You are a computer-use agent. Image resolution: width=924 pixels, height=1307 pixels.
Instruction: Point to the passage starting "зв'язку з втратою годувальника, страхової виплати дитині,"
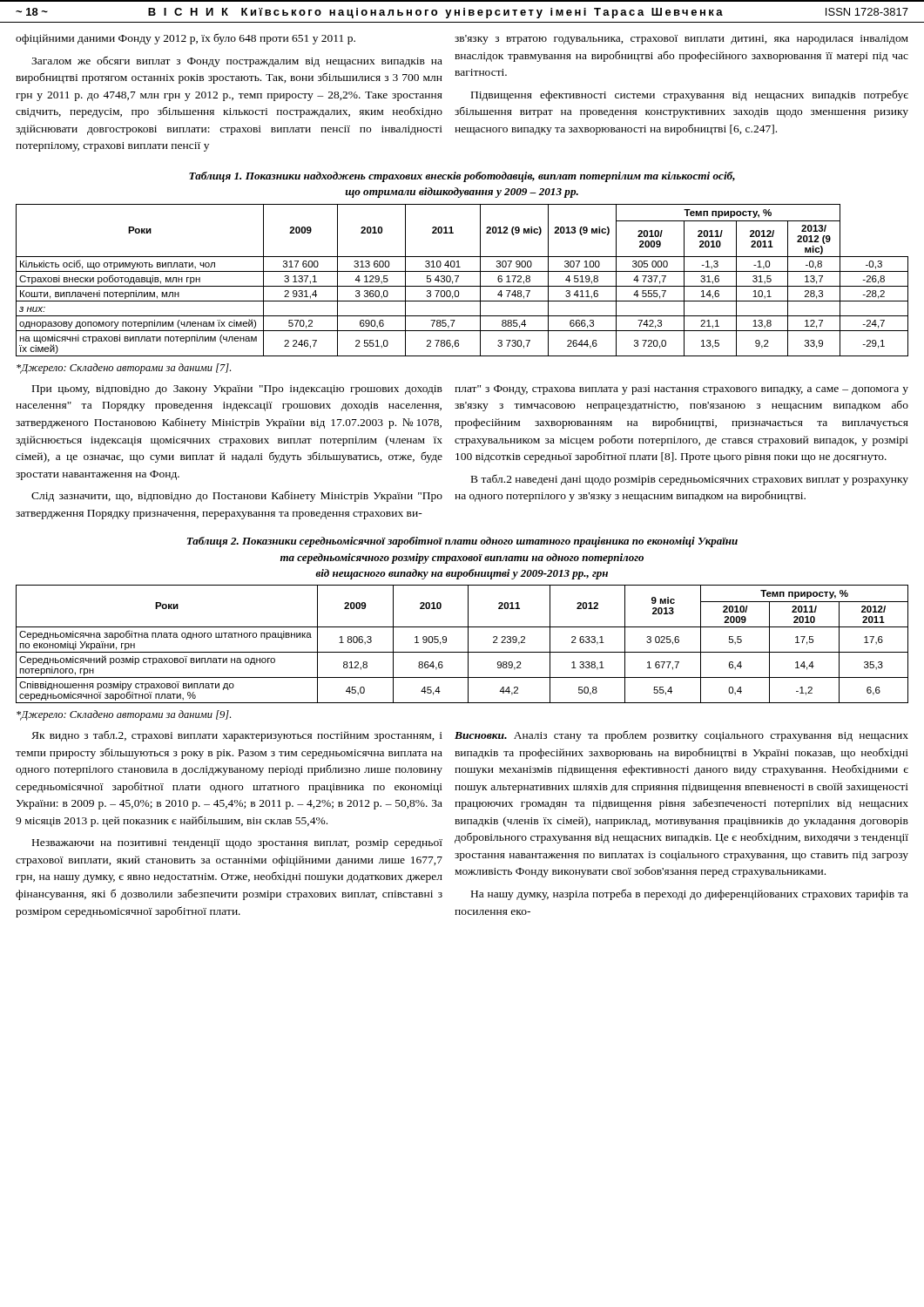coord(681,83)
